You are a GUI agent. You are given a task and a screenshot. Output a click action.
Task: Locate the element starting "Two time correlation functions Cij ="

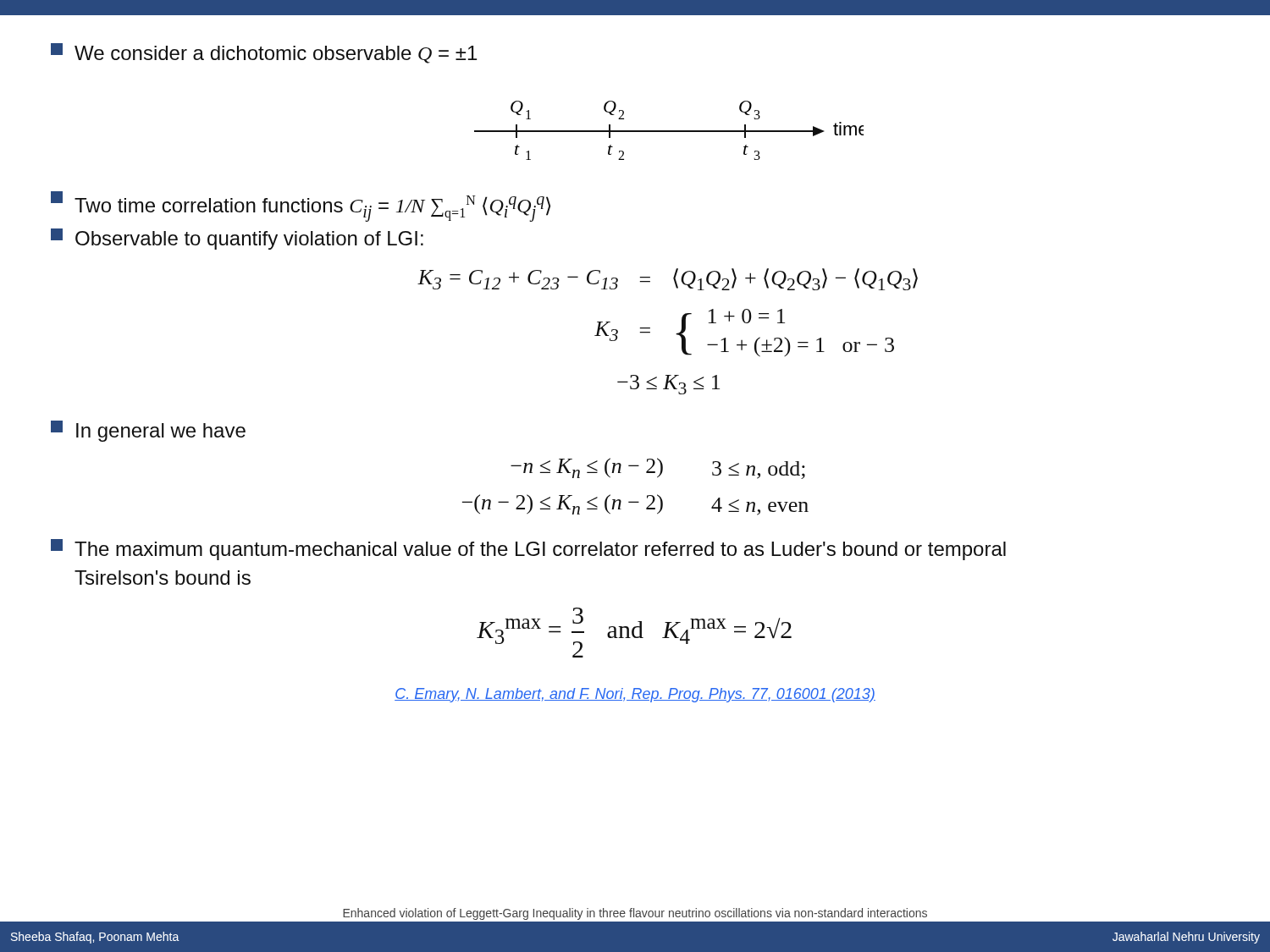(x=301, y=205)
